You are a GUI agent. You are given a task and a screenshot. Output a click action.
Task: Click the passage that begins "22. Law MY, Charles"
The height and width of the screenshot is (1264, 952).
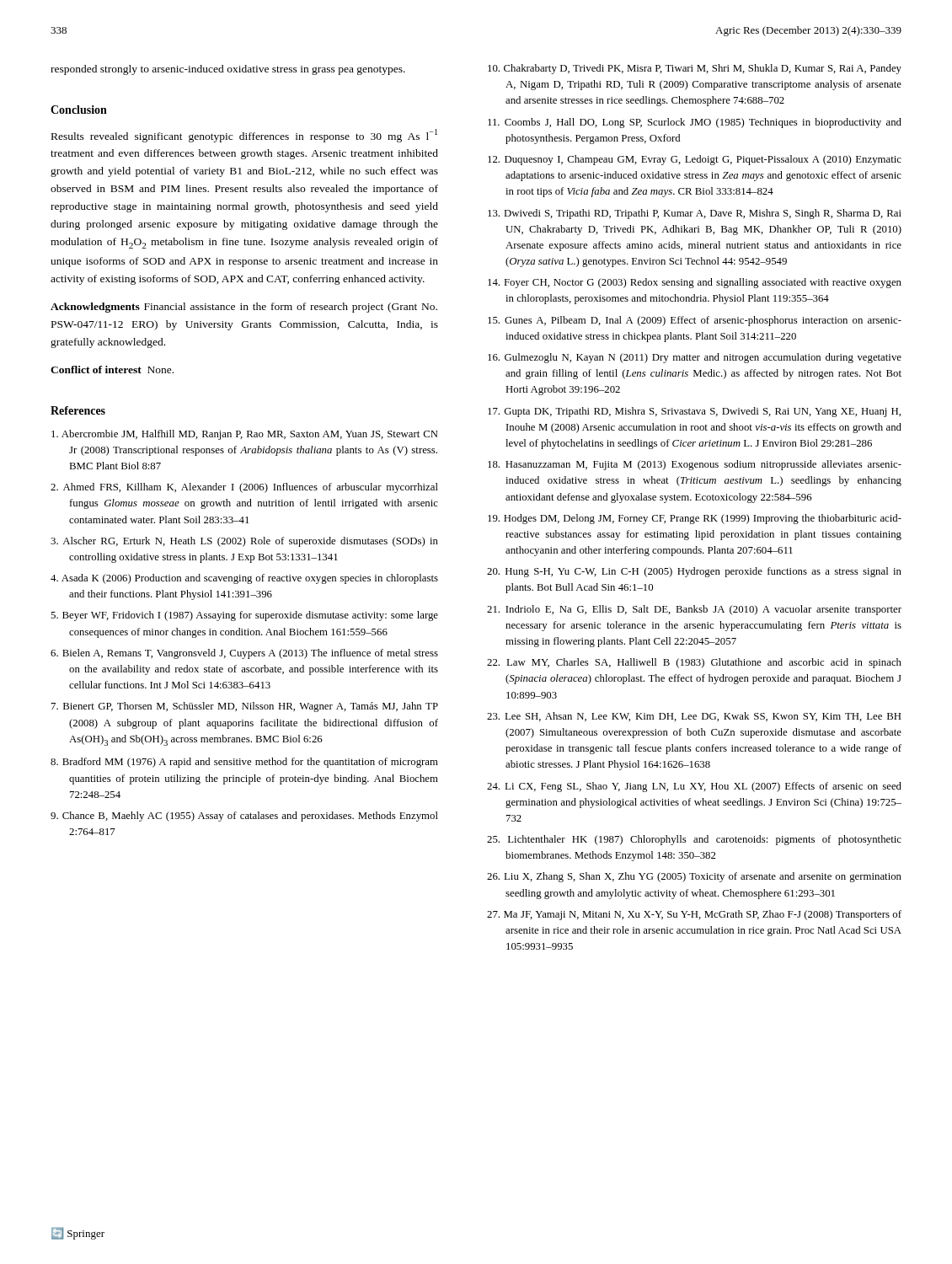[694, 679]
